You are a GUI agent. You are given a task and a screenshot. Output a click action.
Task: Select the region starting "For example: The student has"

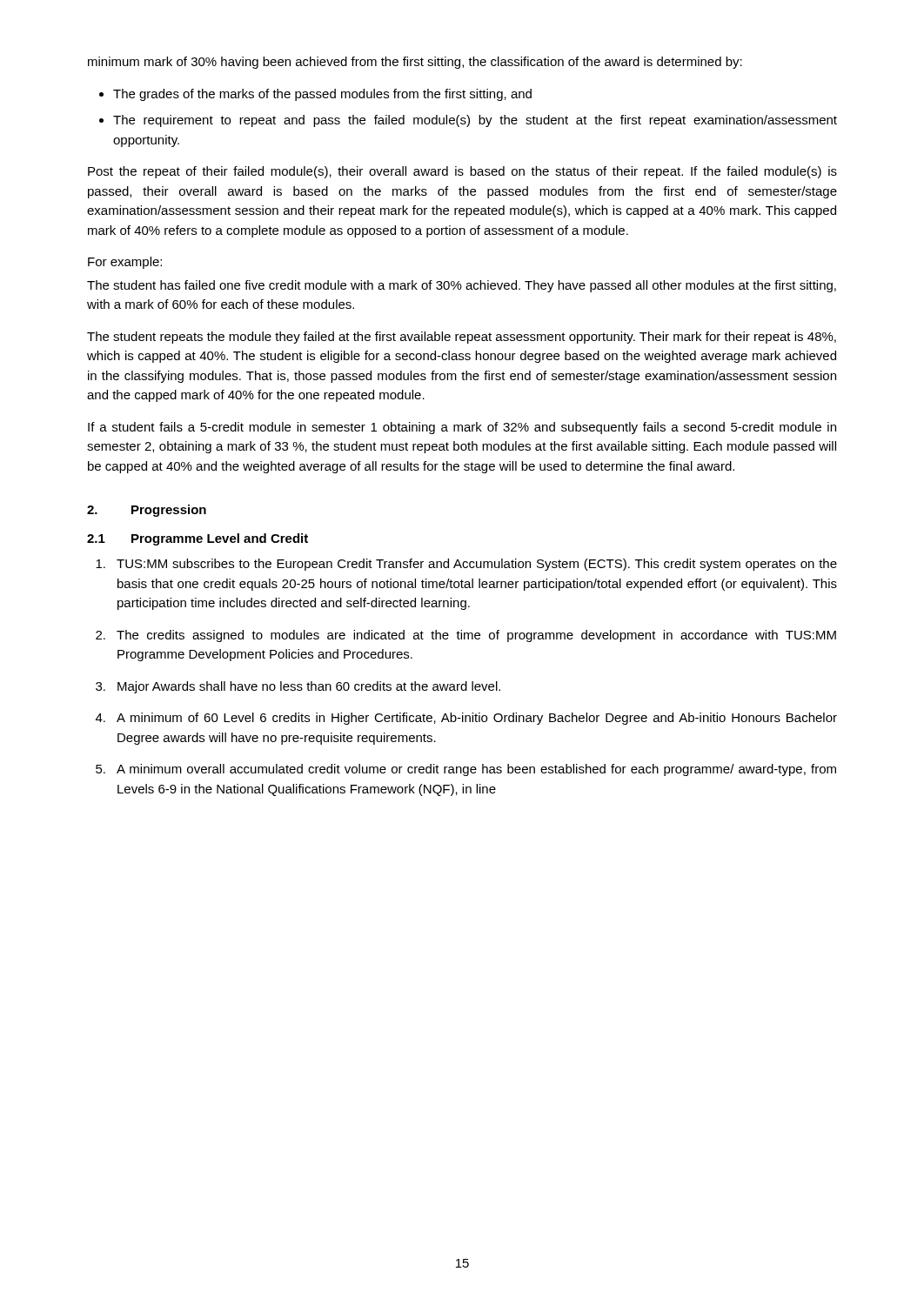(x=462, y=283)
